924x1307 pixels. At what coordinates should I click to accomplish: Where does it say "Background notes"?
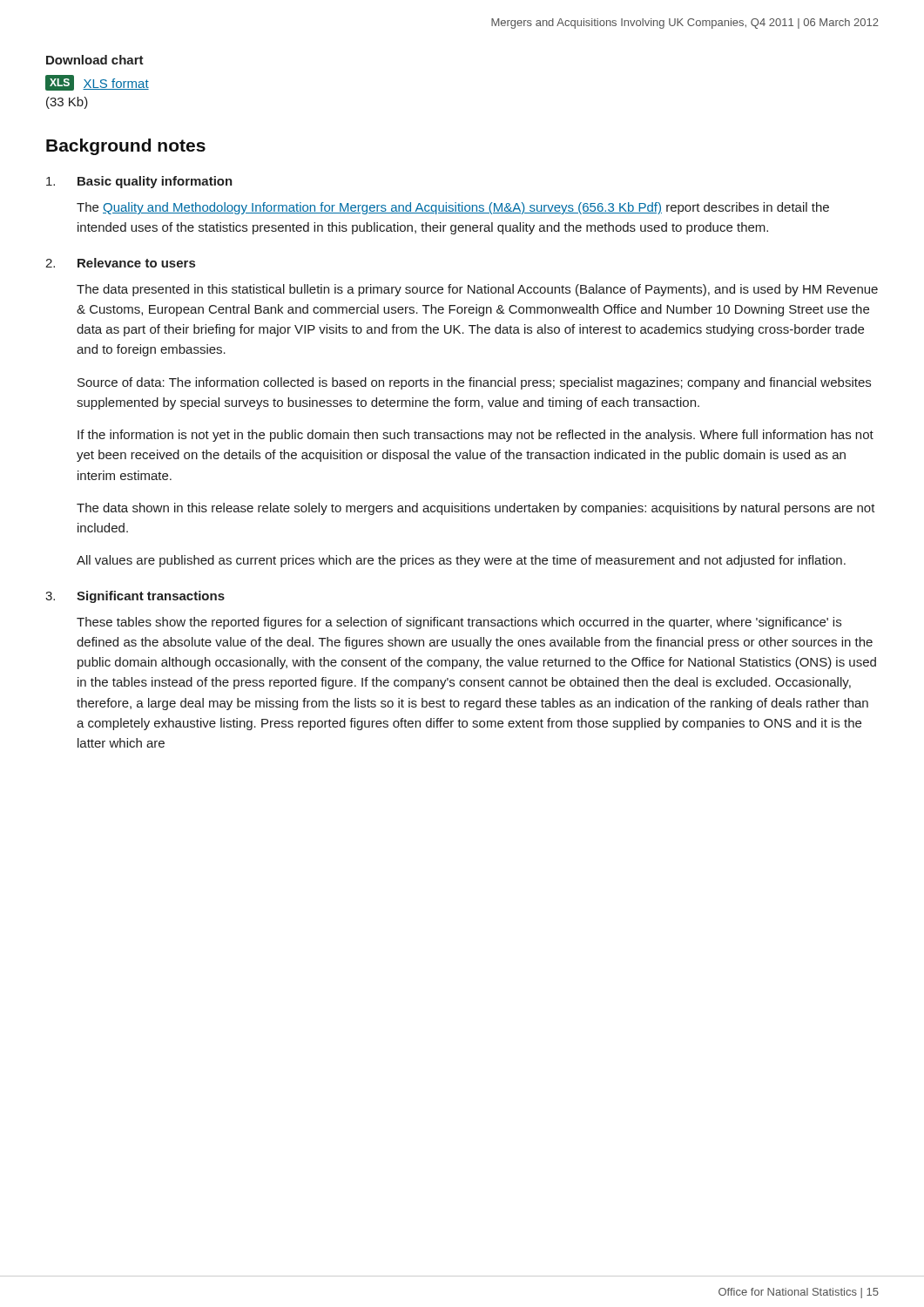click(126, 145)
